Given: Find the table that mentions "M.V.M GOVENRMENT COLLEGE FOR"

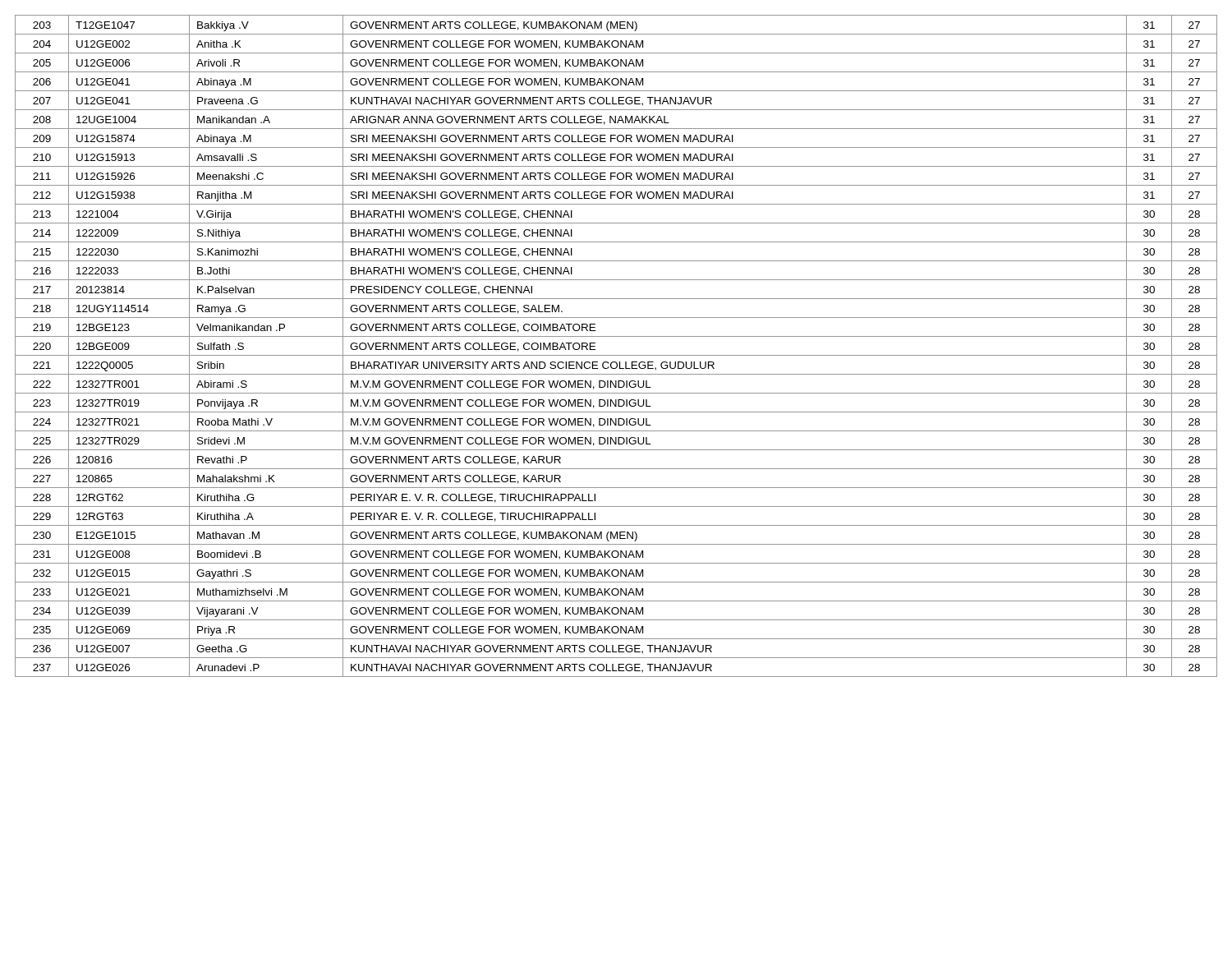Looking at the screenshot, I should pos(616,346).
